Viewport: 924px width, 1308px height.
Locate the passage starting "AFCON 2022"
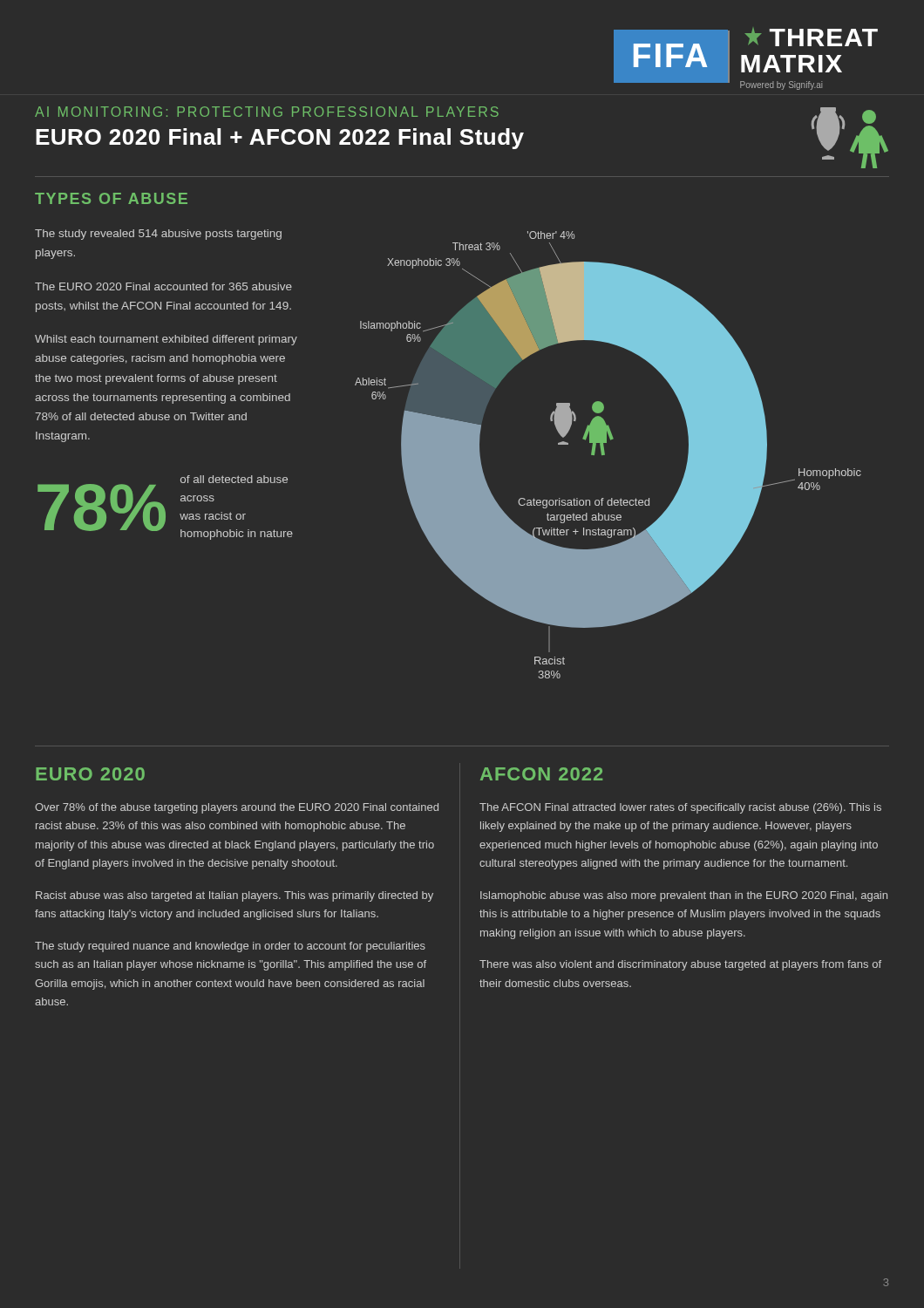click(x=542, y=774)
